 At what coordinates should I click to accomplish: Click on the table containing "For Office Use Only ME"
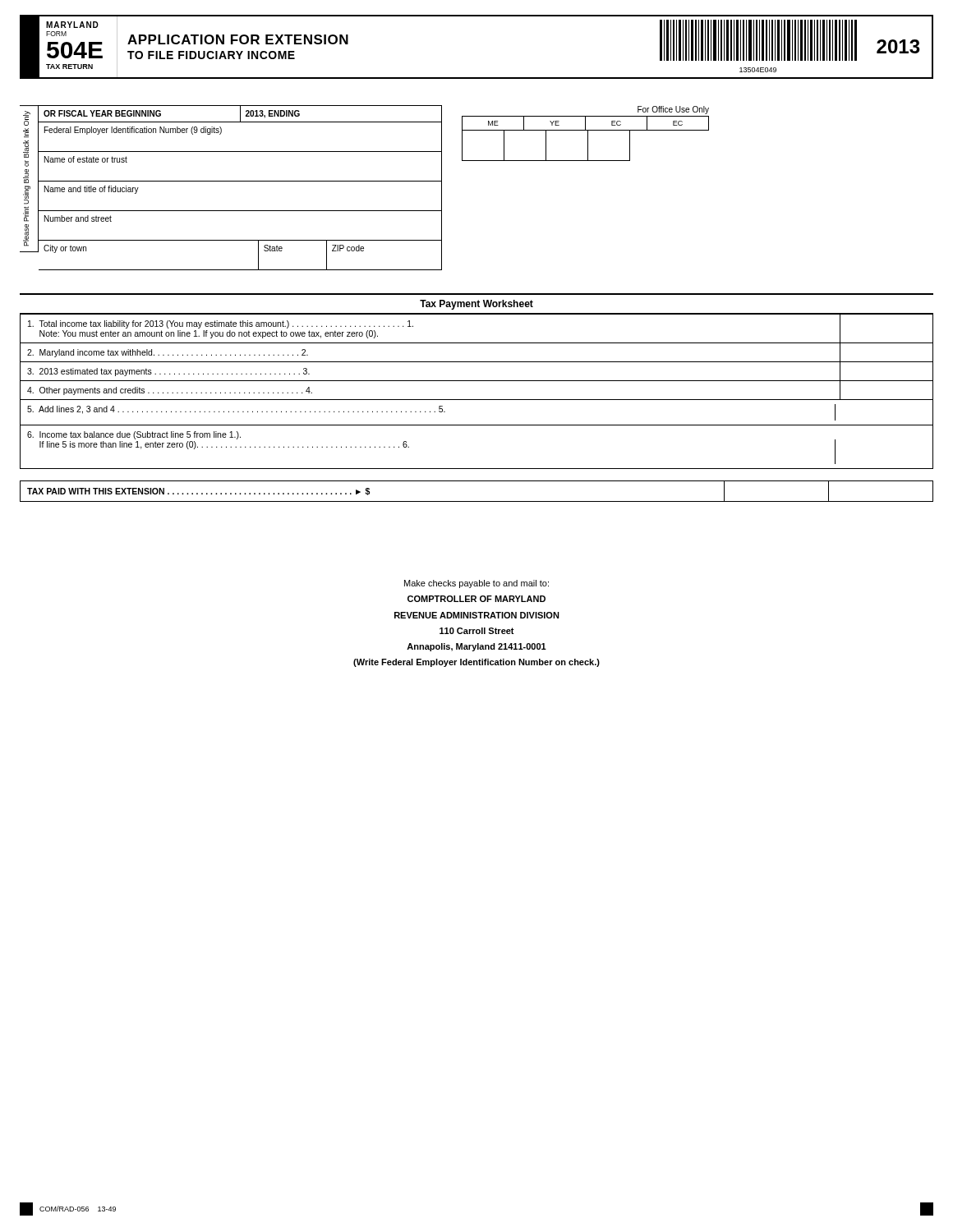pos(585,133)
